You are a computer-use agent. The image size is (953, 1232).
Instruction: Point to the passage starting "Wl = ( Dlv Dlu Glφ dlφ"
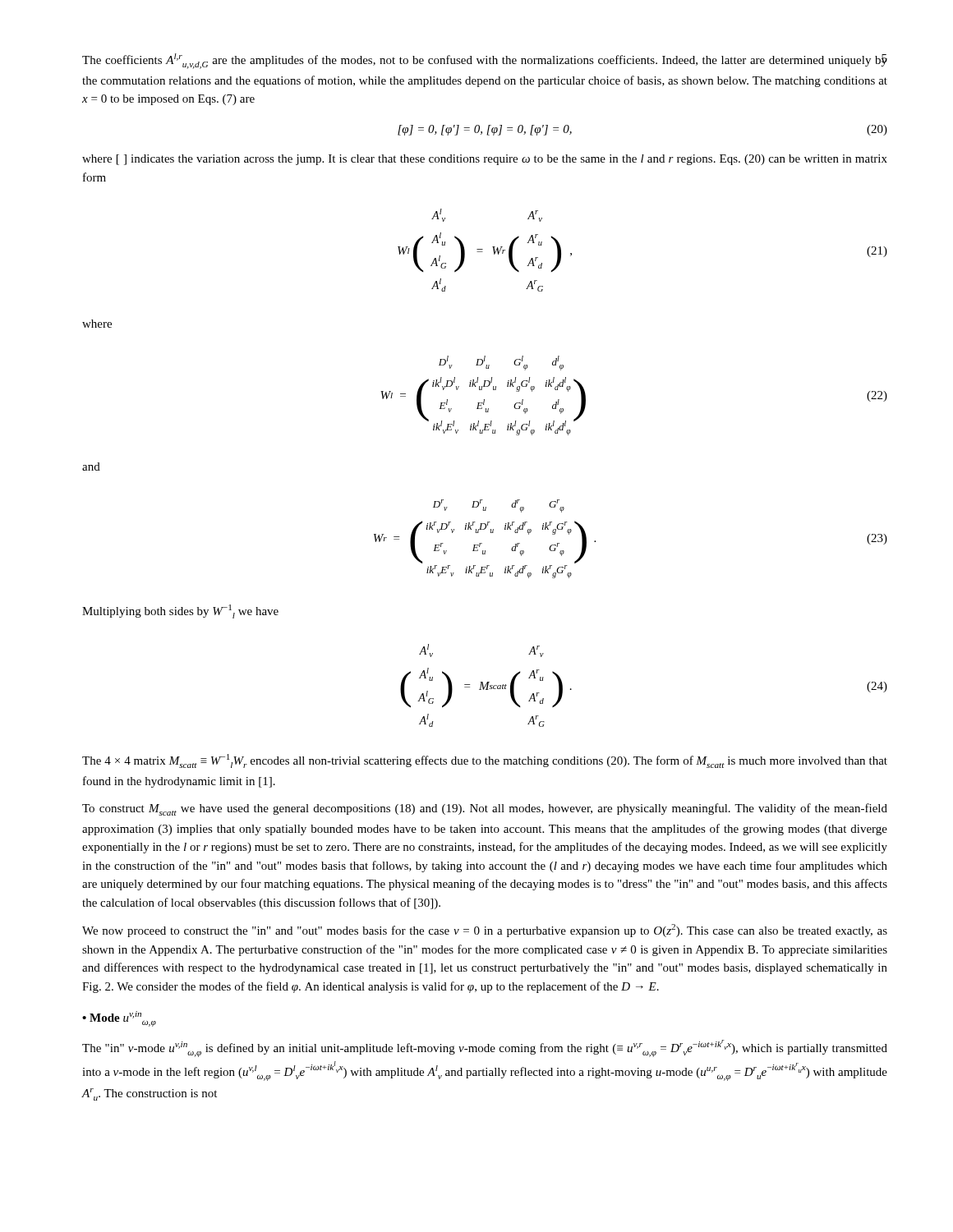(441, 363)
